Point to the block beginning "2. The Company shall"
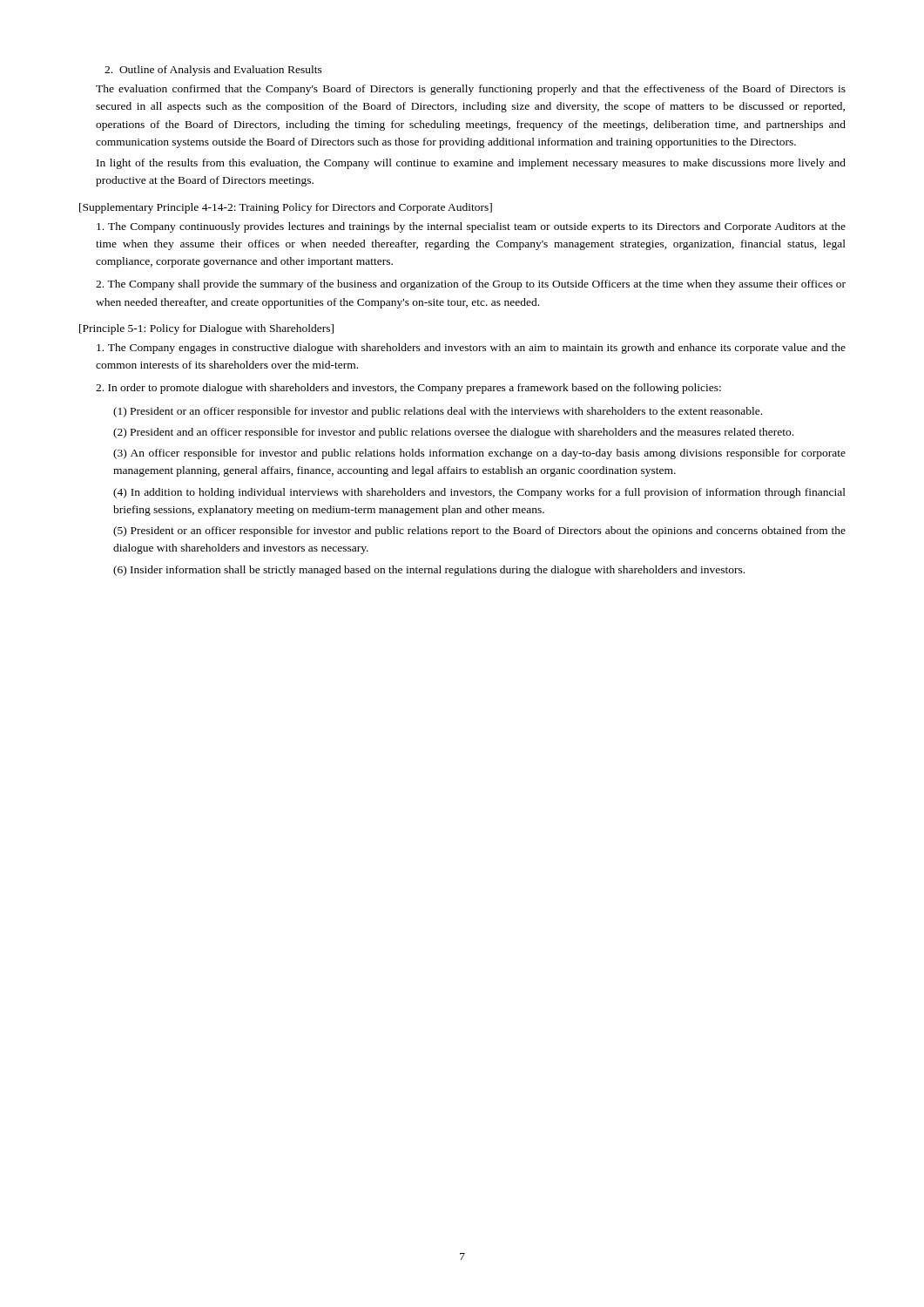The height and width of the screenshot is (1307, 924). click(x=471, y=293)
